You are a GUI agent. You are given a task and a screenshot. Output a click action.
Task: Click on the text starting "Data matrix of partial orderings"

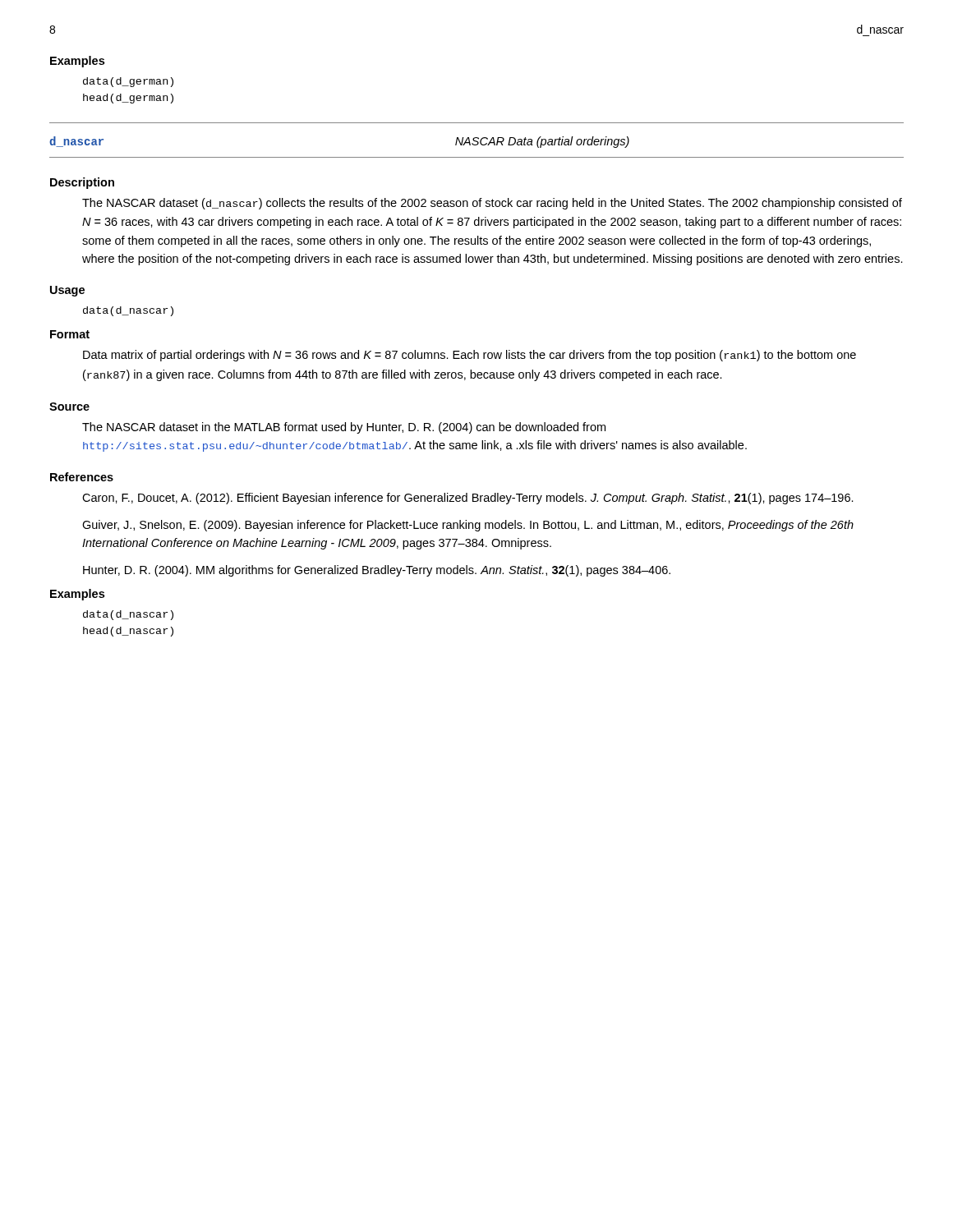tap(469, 365)
